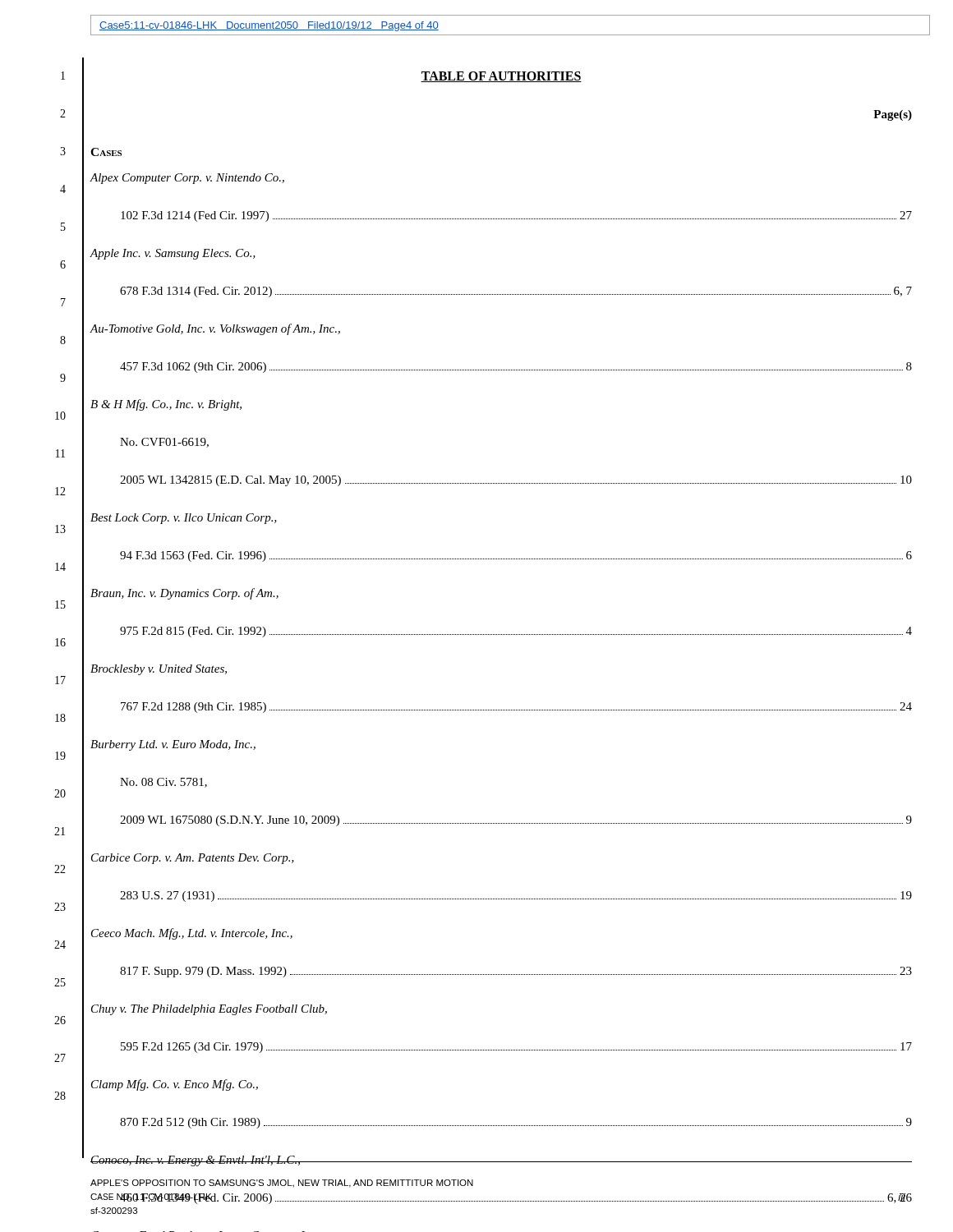Point to the block beginning "Alpex Computer Corp. v. Nintendo Co.,"
Viewport: 953px width, 1232px height.
point(501,209)
